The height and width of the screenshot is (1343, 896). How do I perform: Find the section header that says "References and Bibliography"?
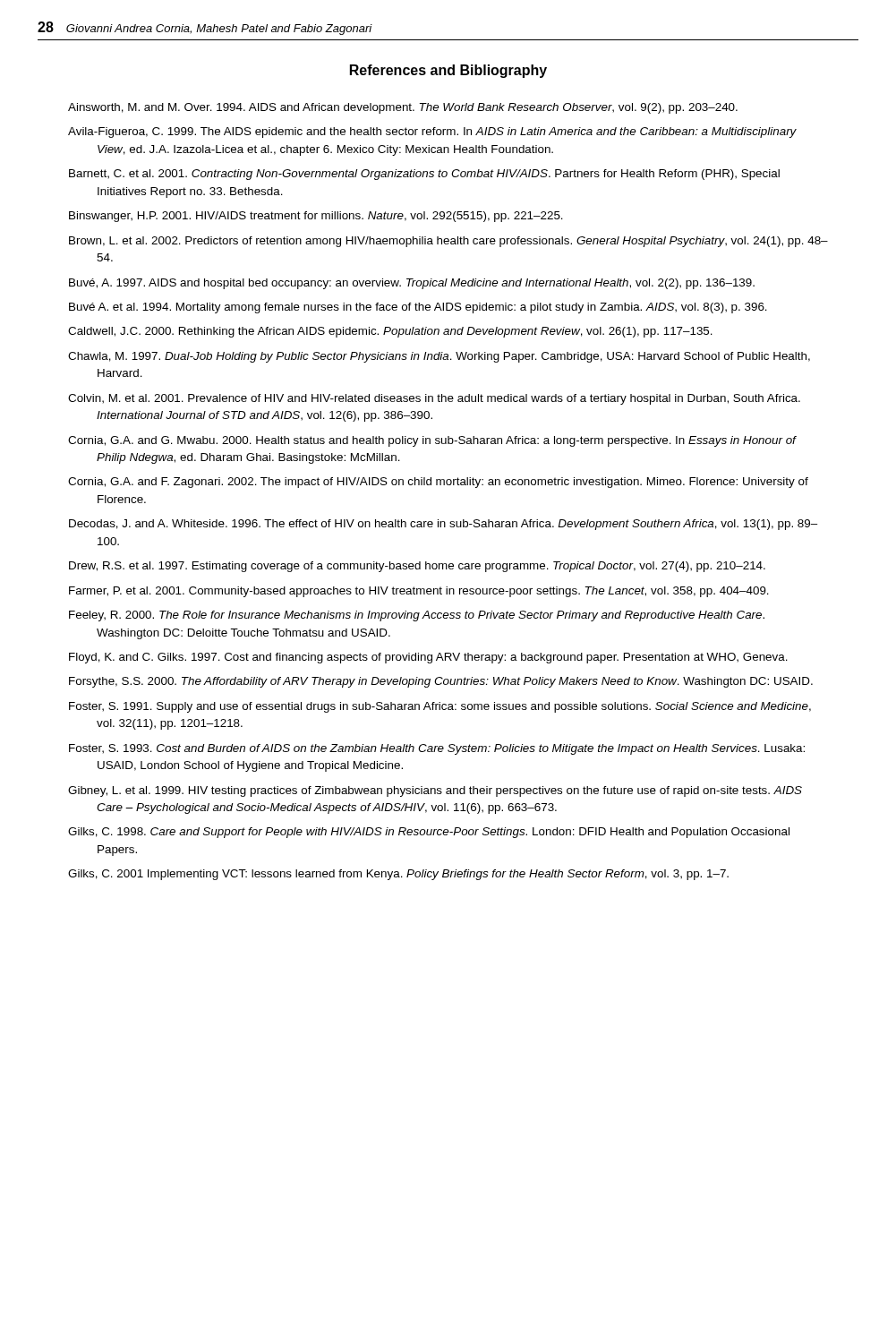coord(448,70)
